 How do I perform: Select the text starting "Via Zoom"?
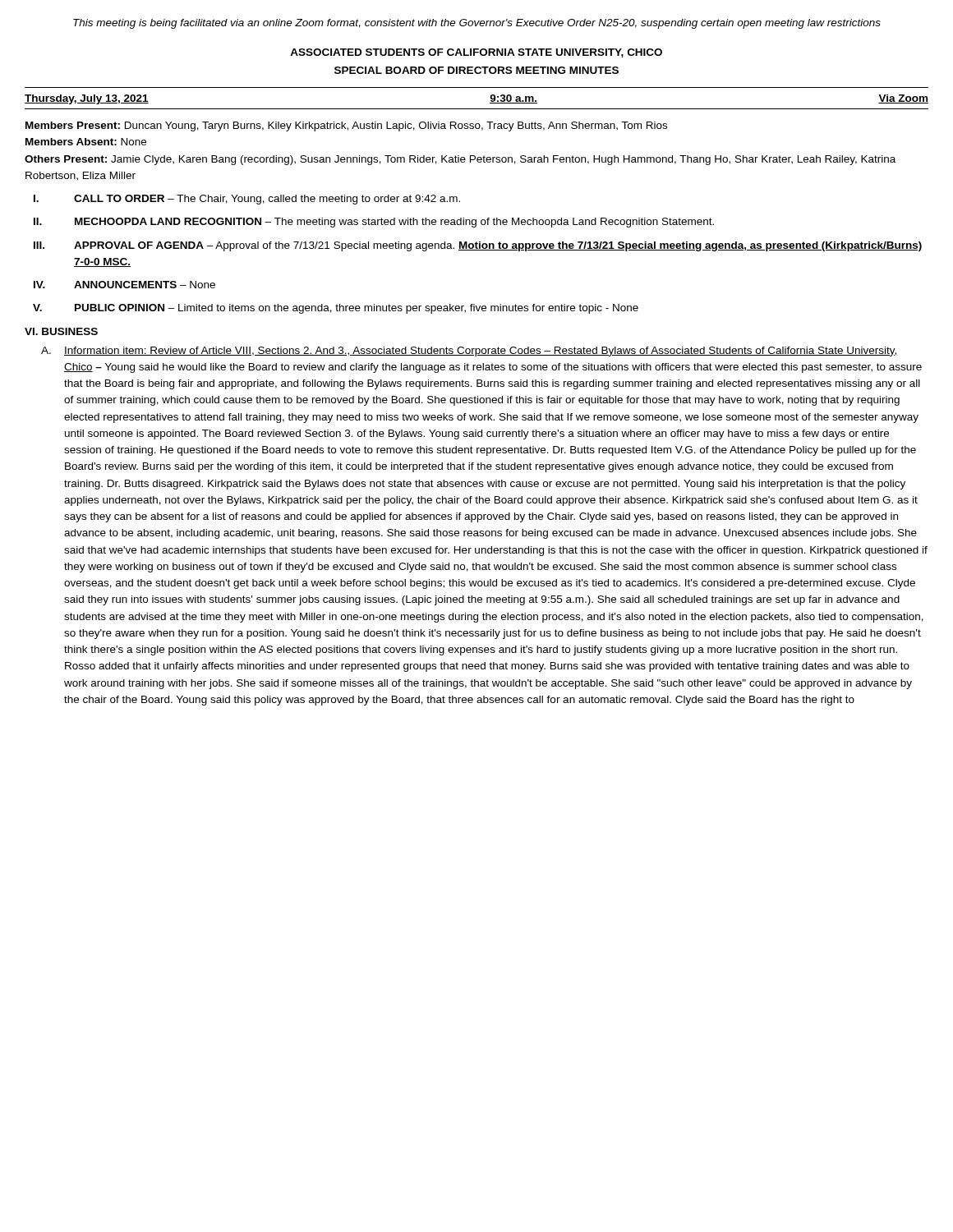tap(903, 98)
